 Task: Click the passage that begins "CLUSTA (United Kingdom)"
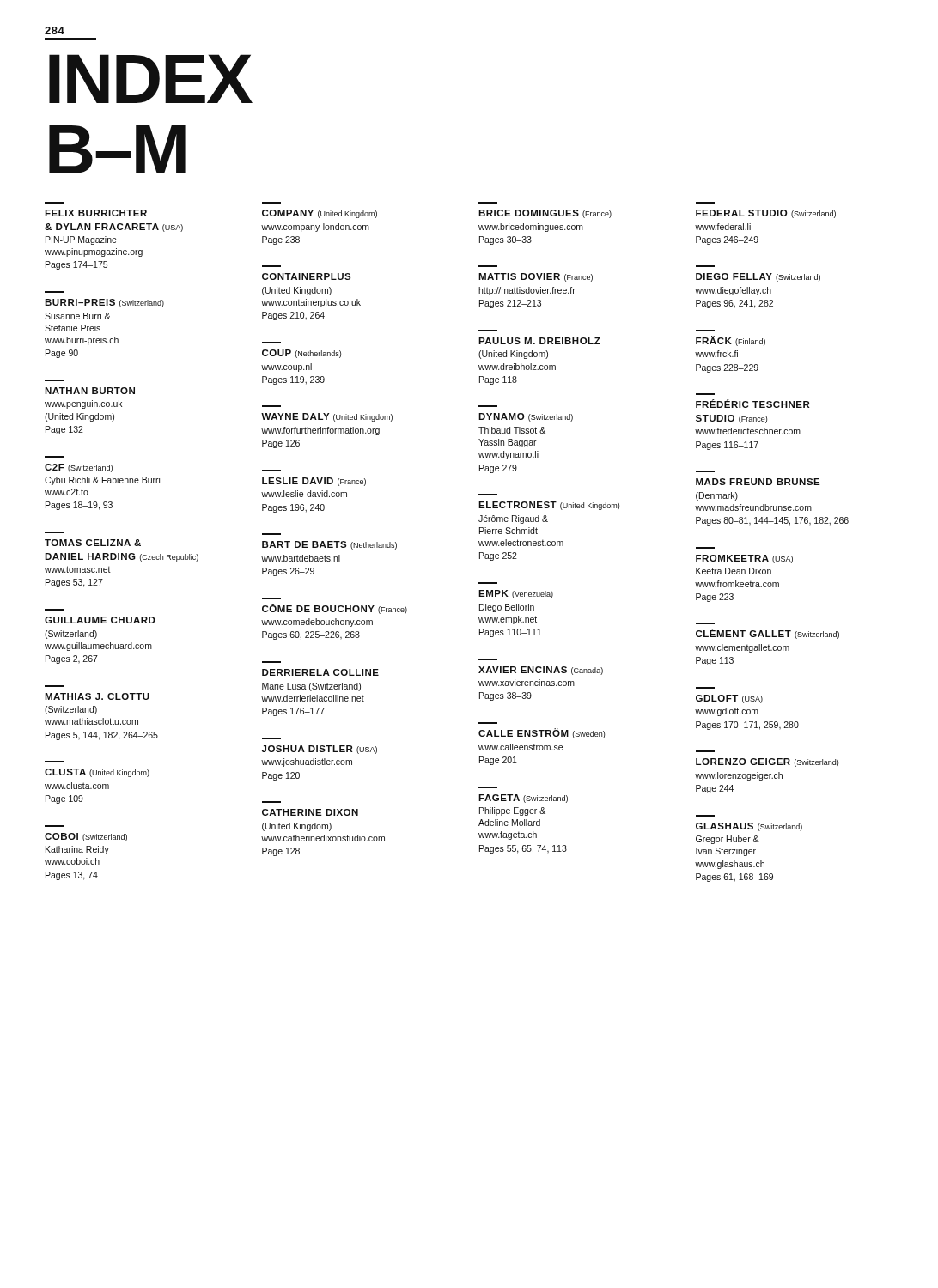(145, 784)
